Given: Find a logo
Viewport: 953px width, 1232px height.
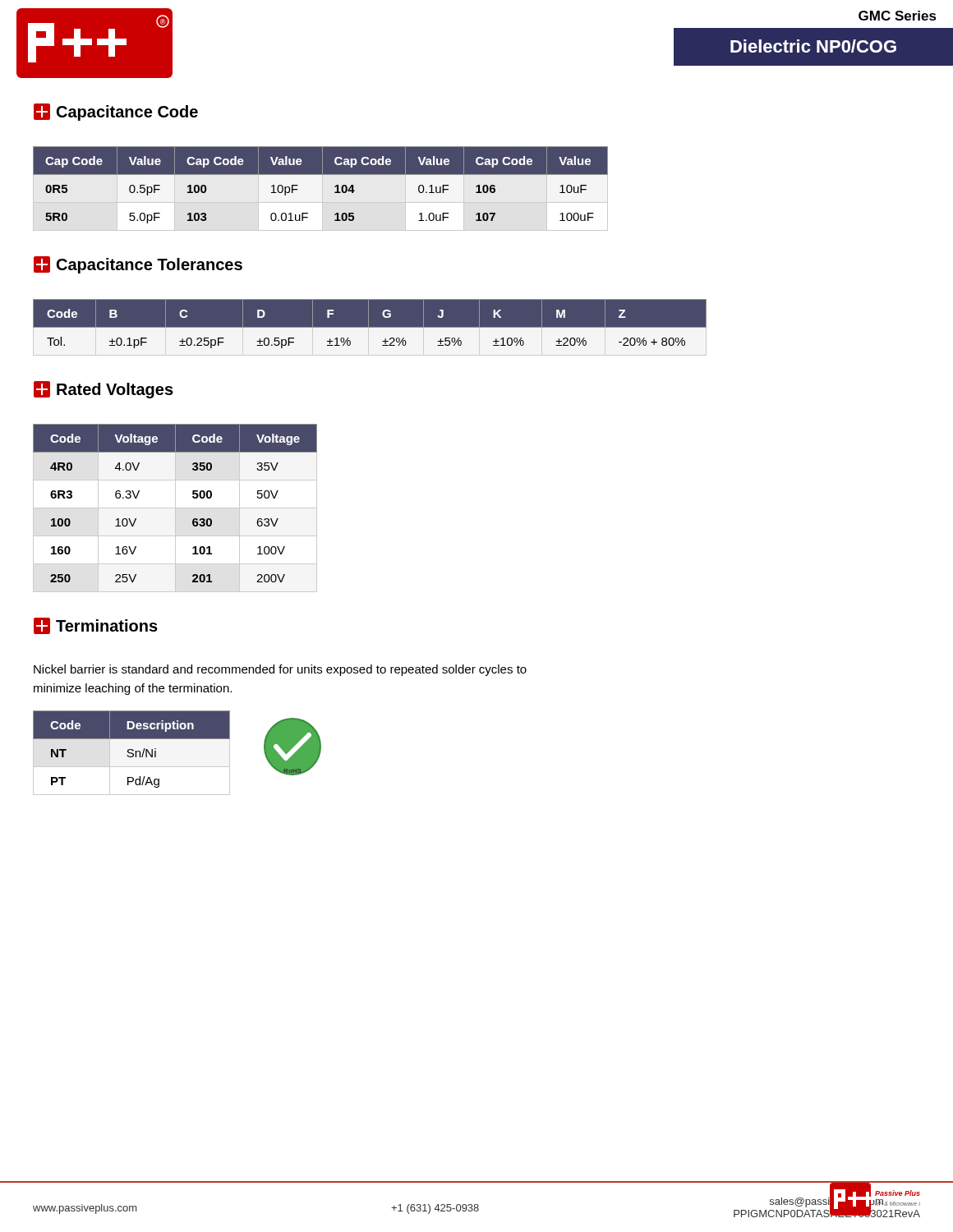Looking at the screenshot, I should [292, 748].
